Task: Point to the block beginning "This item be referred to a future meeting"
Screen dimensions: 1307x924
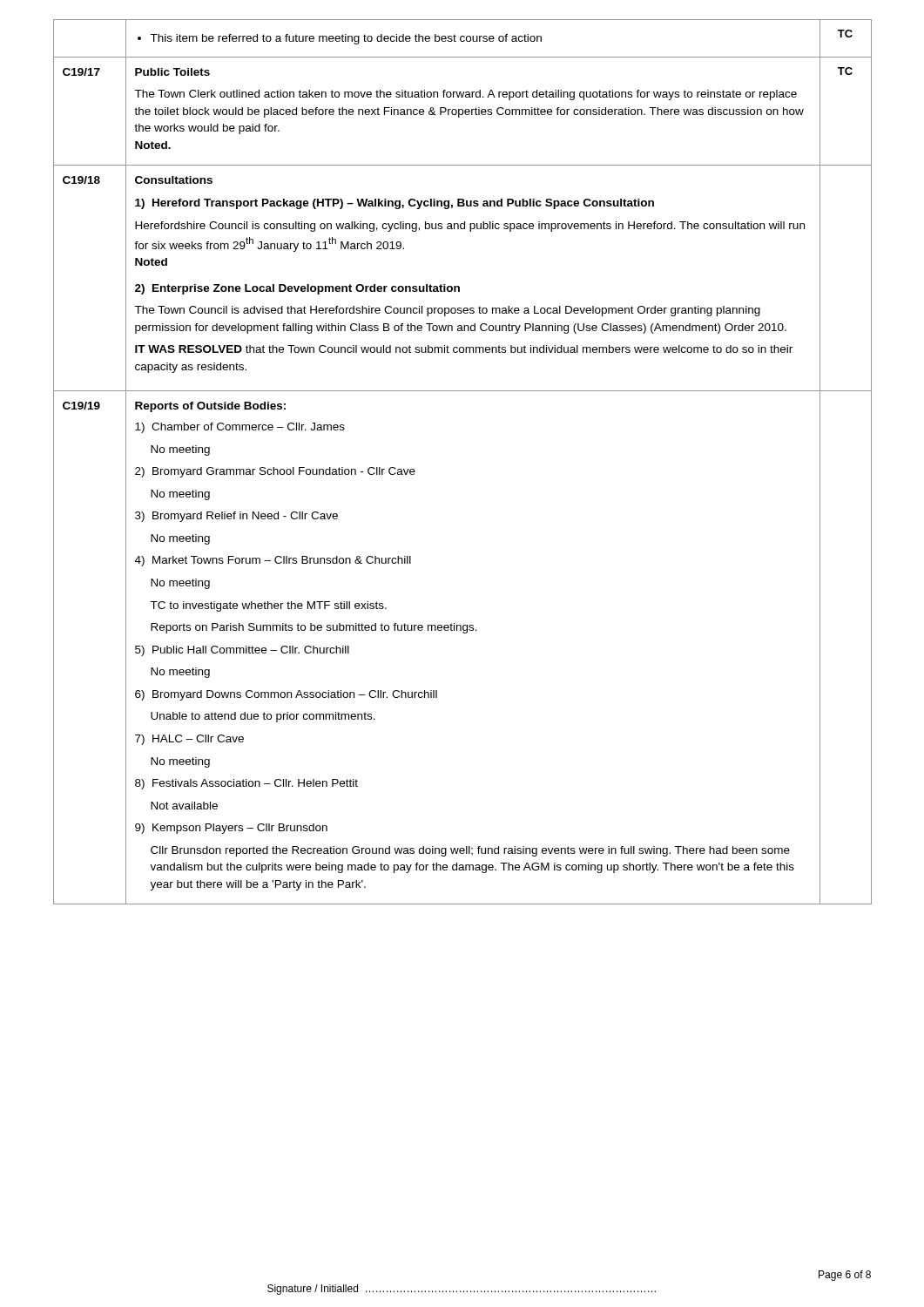Action: (x=472, y=38)
